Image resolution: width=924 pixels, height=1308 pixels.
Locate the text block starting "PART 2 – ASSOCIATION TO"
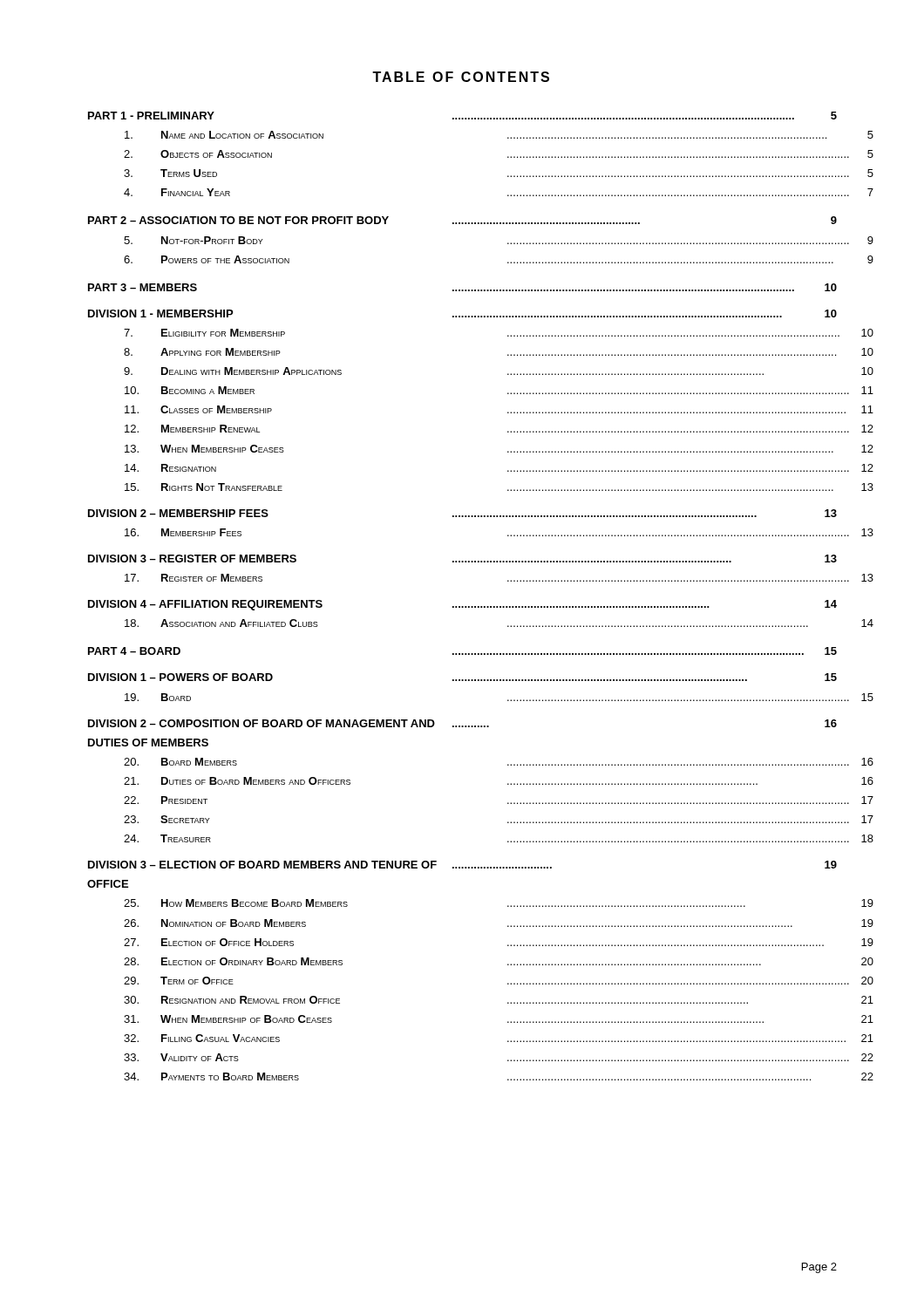(462, 221)
